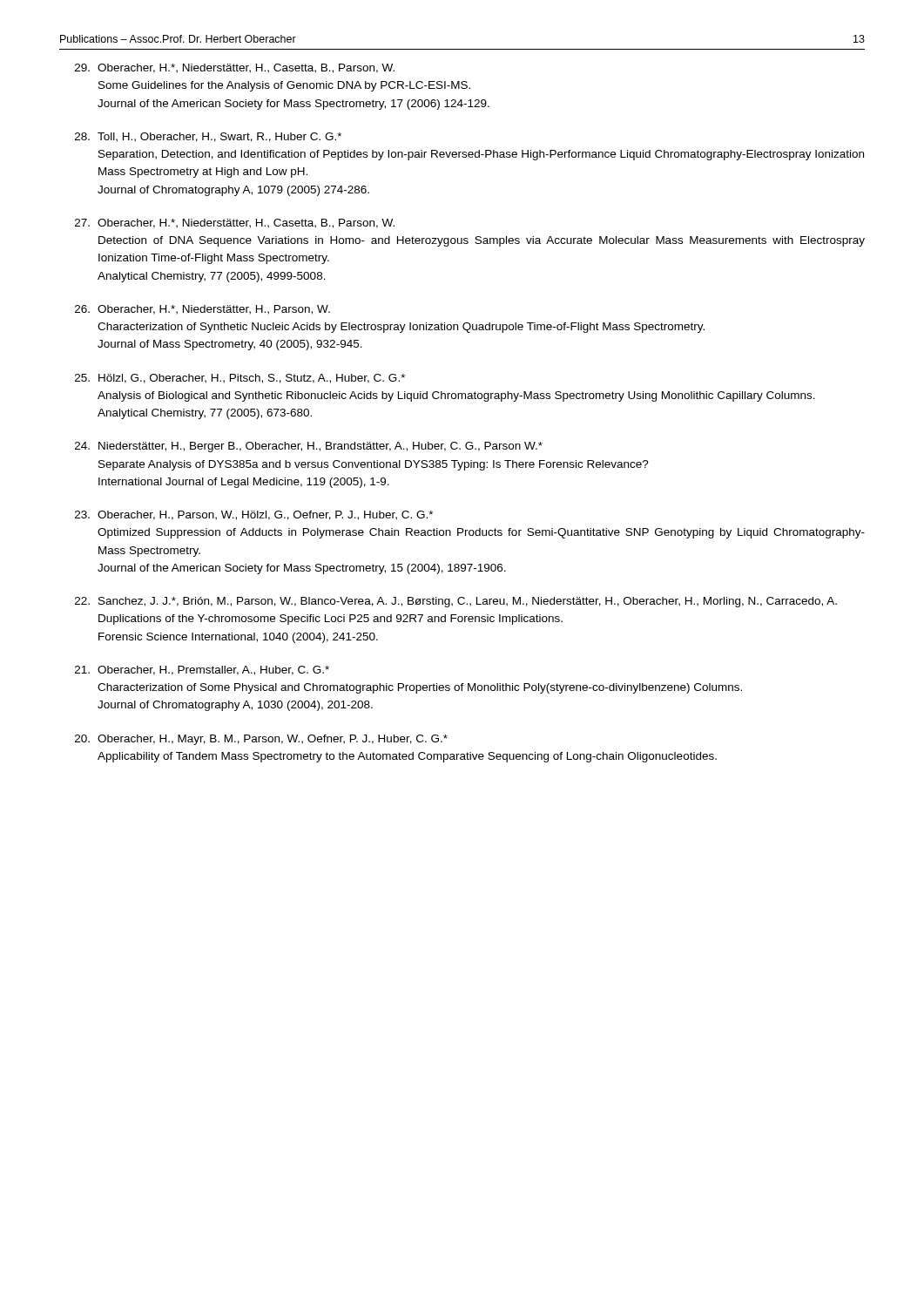Image resolution: width=924 pixels, height=1307 pixels.
Task: Find the list item that says "27. Oberacher, H.*, Niederstätter, H.,"
Action: pyautogui.click(x=462, y=249)
